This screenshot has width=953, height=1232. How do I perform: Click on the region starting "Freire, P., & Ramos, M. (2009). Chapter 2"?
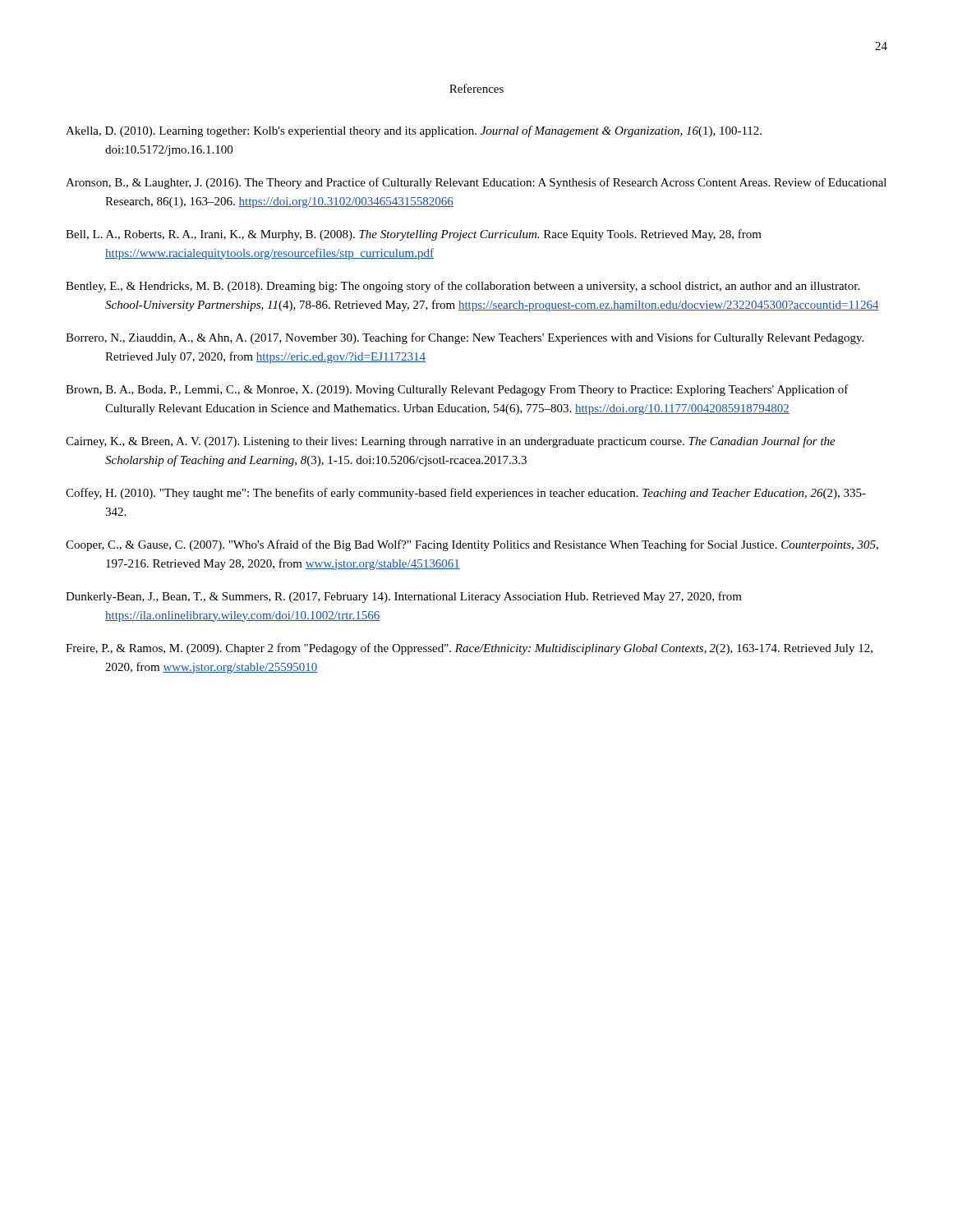click(470, 657)
